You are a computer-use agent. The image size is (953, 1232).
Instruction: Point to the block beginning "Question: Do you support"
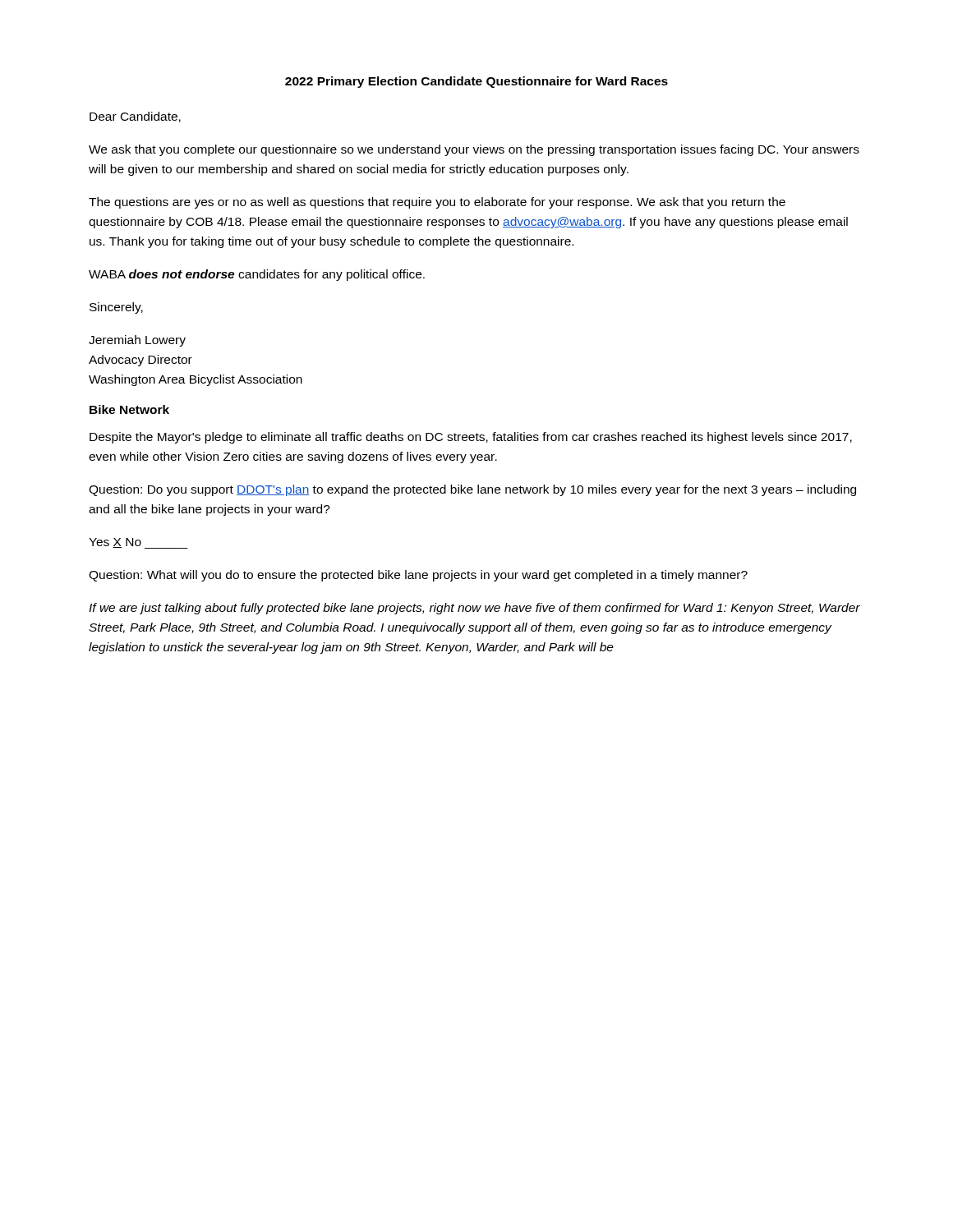pos(473,499)
